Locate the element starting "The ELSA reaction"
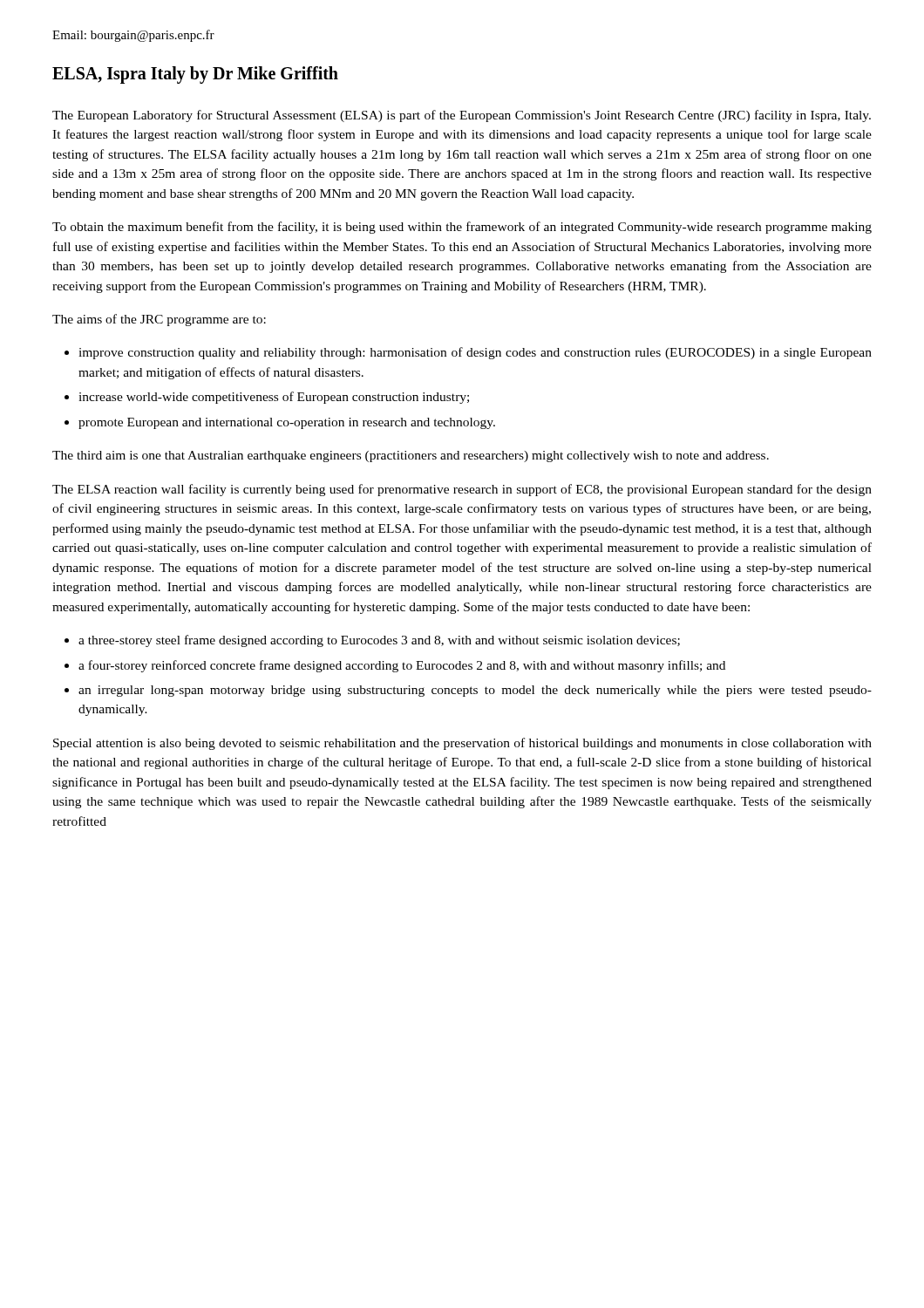Viewport: 924px width, 1308px height. pyautogui.click(x=462, y=547)
